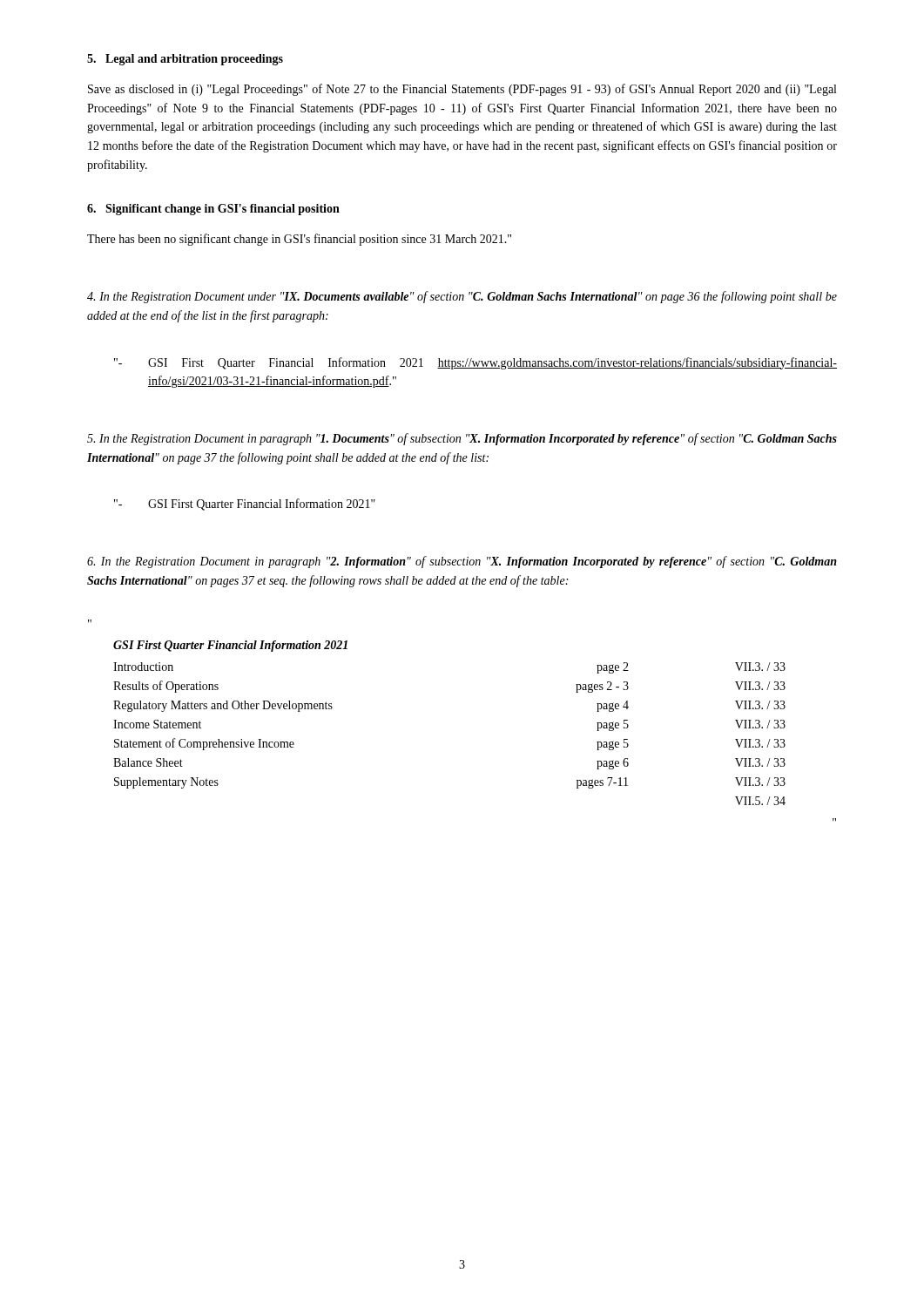Find "6. Significant change in GSI's financial position" on this page

pos(213,209)
